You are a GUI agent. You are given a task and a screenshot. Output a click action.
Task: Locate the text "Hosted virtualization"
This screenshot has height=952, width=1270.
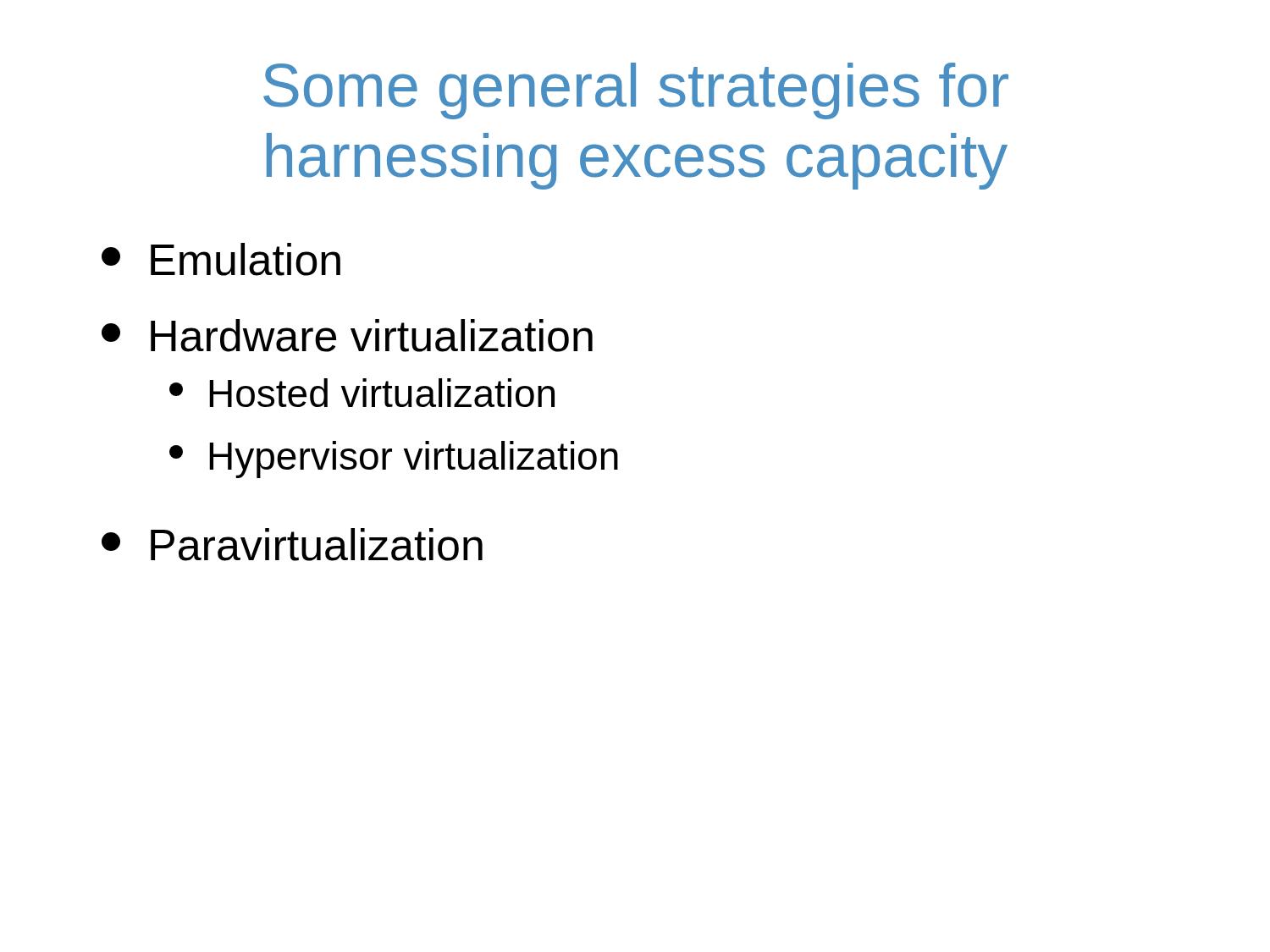[x=363, y=394]
